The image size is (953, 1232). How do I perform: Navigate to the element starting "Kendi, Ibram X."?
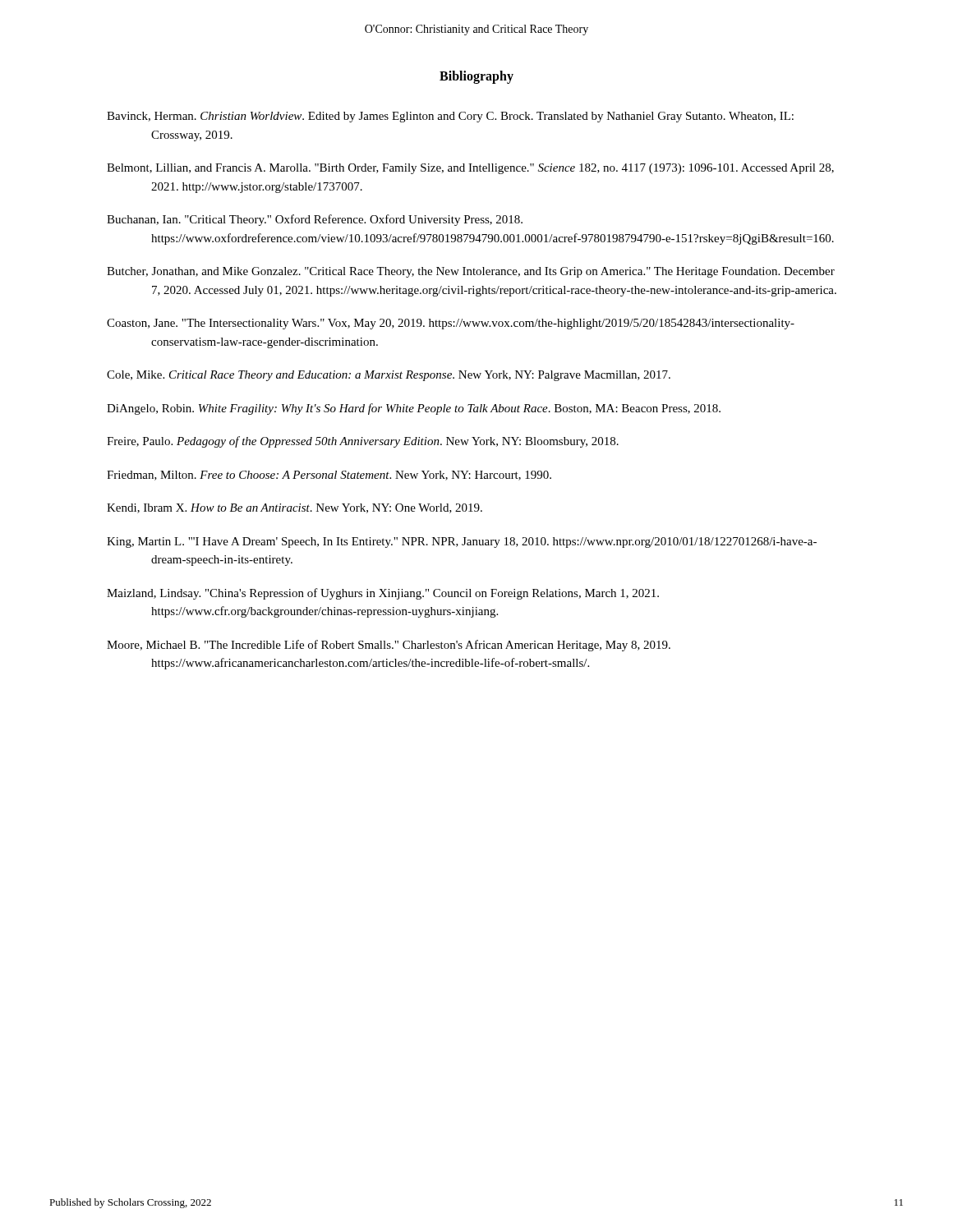pyautogui.click(x=295, y=508)
